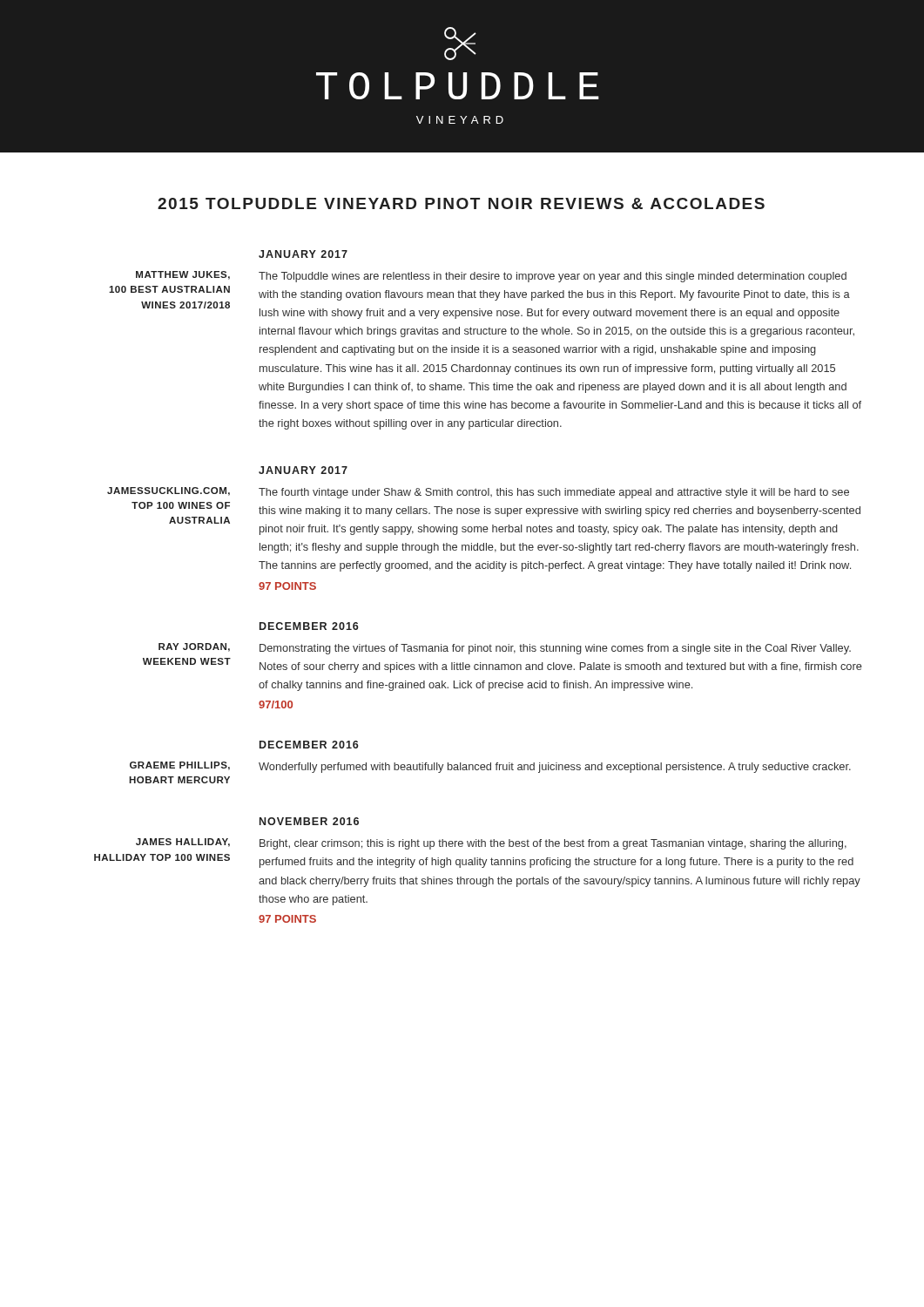
Task: Find the block starting "NOVEMBER 2016"
Action: [x=309, y=822]
